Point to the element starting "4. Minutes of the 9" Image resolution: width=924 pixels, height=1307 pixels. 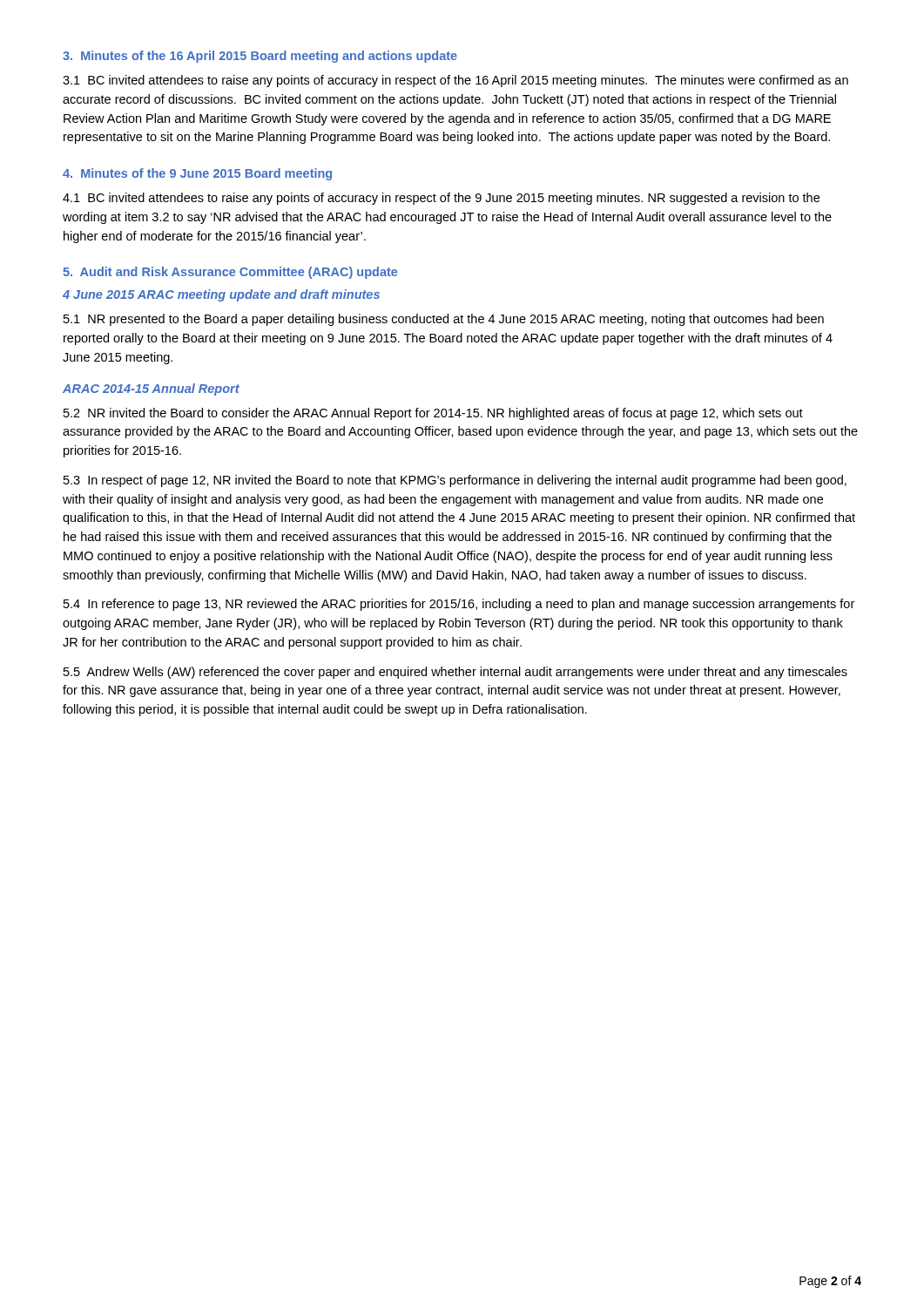(198, 173)
